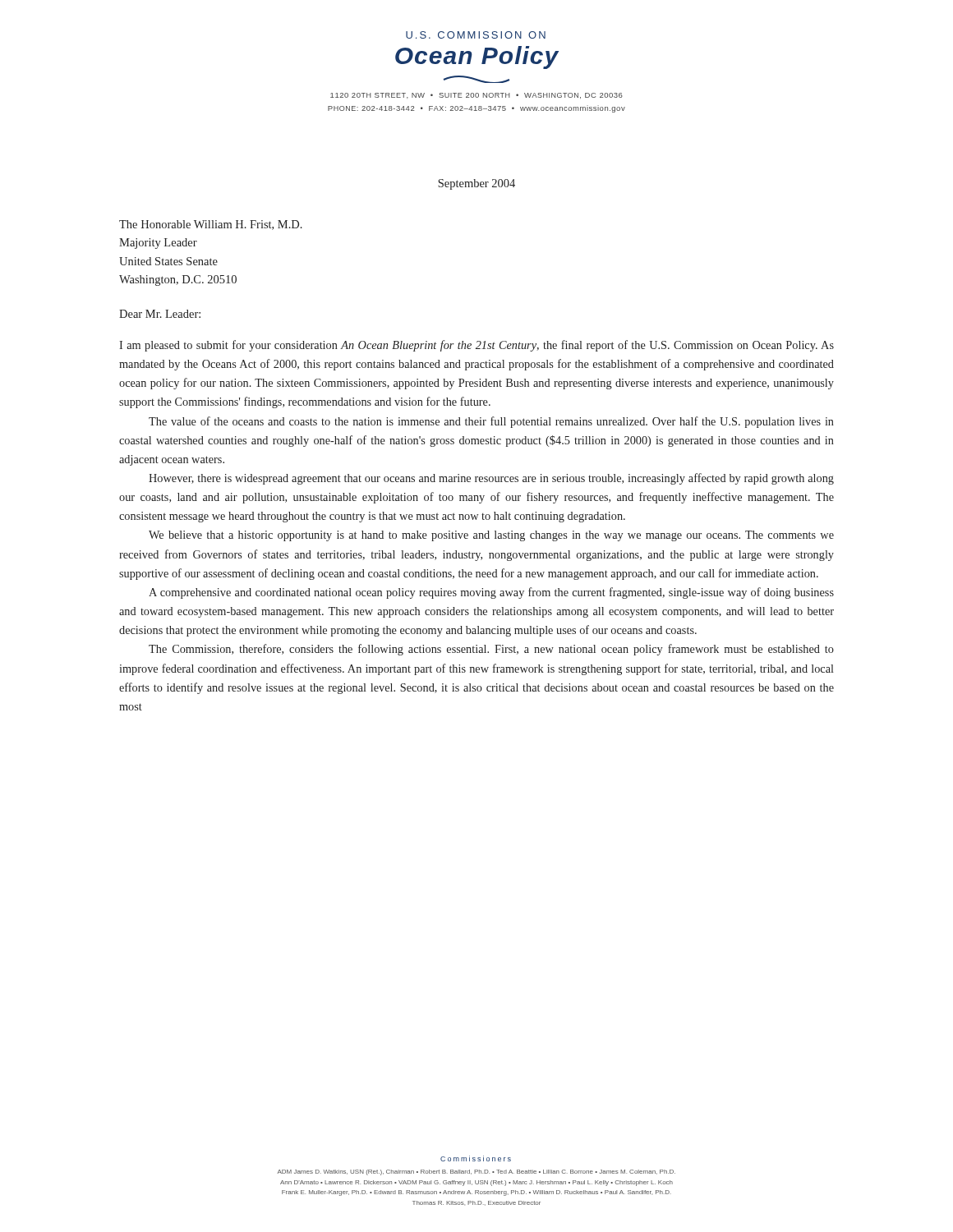Find the text block that says "I am pleased to submit for"
This screenshot has width=953, height=1232.
tap(476, 373)
